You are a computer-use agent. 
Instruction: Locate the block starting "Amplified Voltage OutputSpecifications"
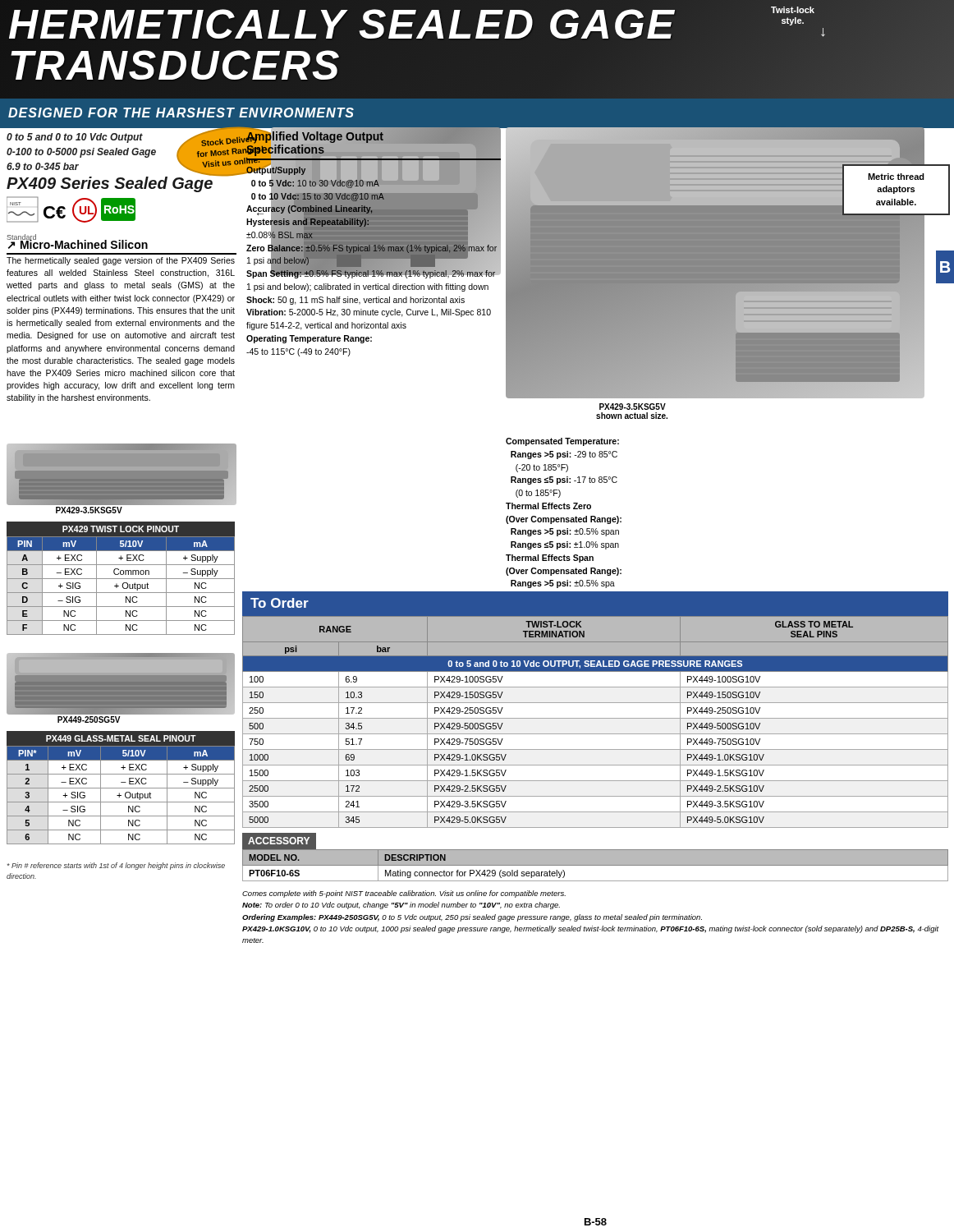point(315,143)
